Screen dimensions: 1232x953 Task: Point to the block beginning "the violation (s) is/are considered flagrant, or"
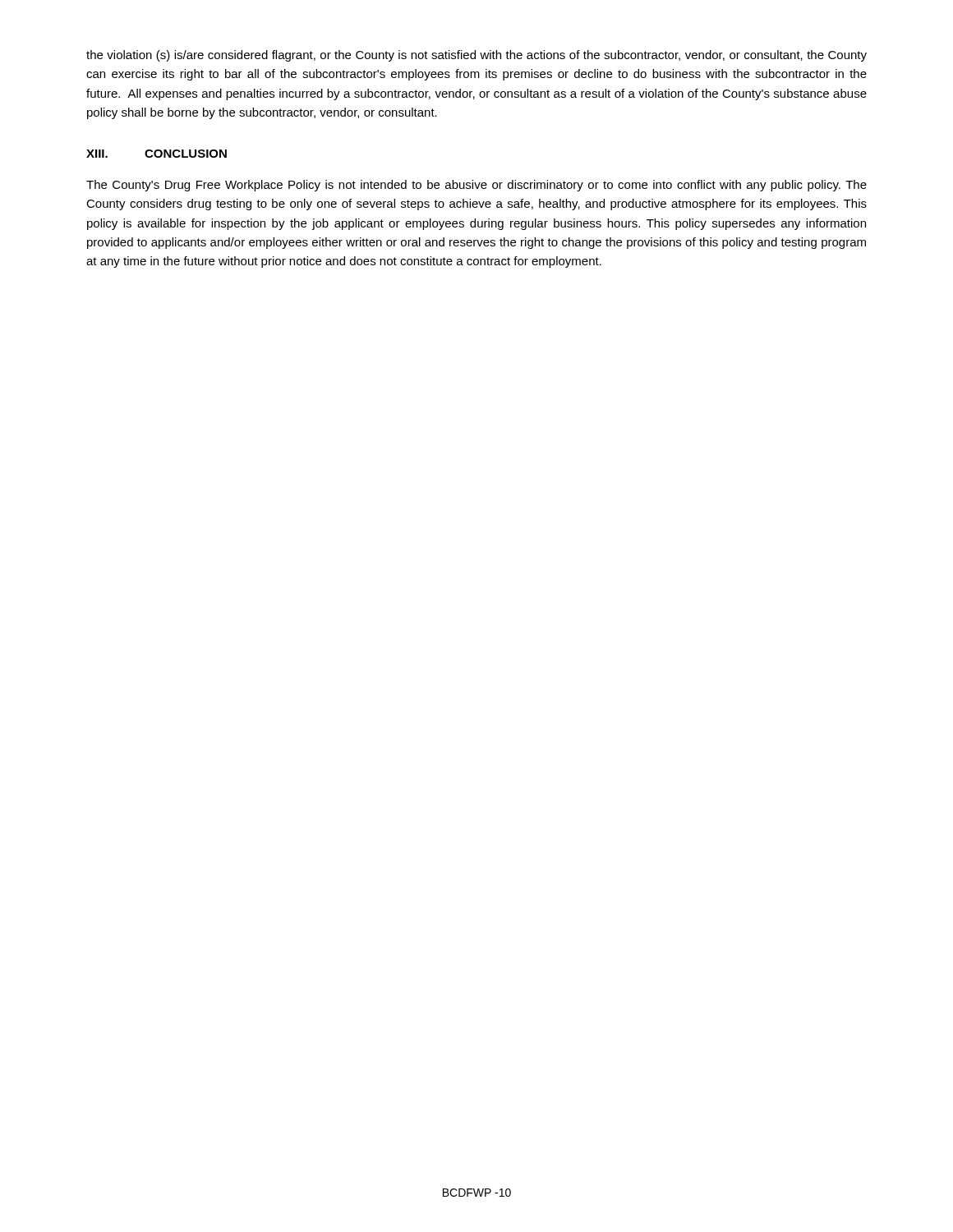coord(476,83)
